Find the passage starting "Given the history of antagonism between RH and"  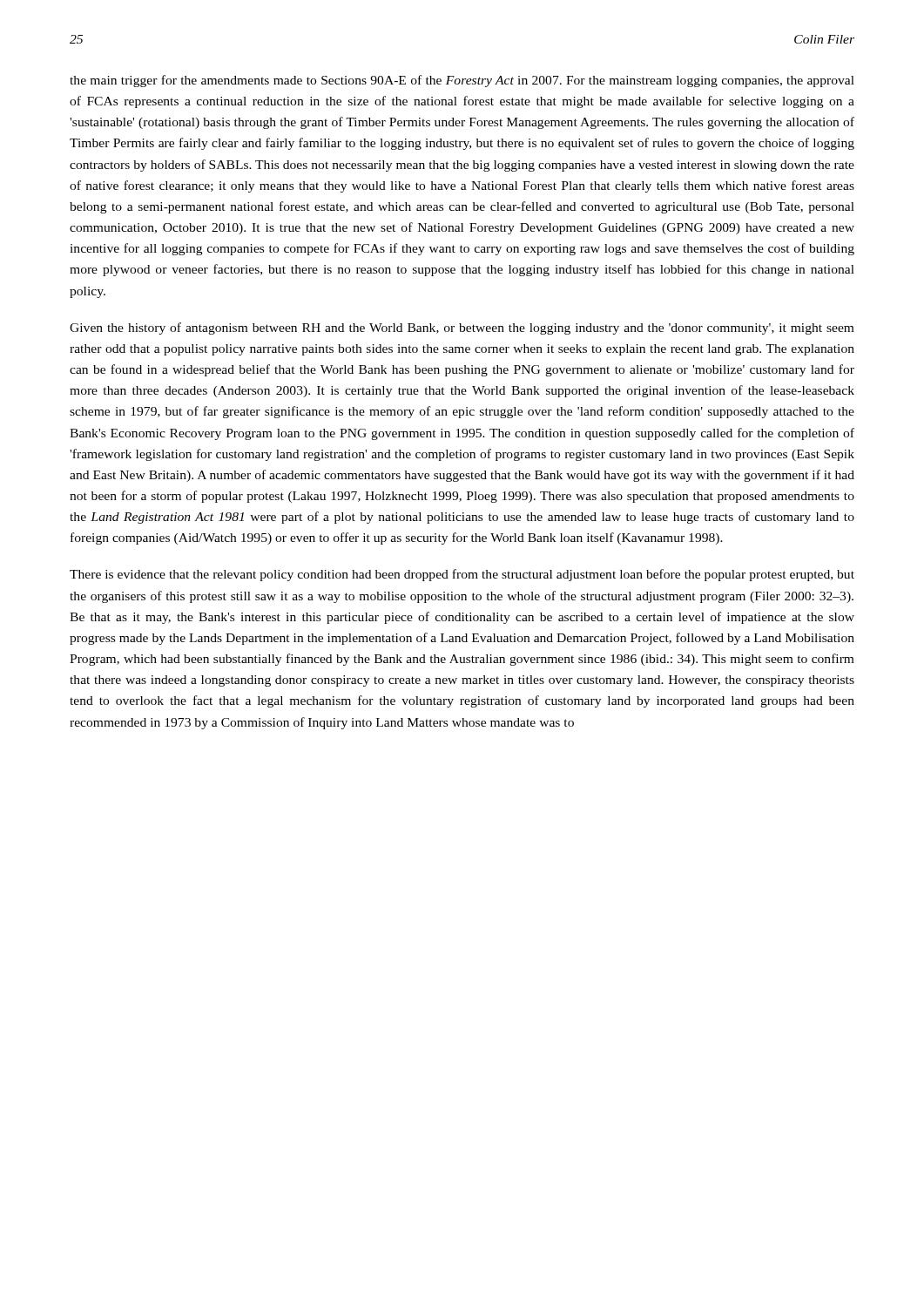point(462,432)
